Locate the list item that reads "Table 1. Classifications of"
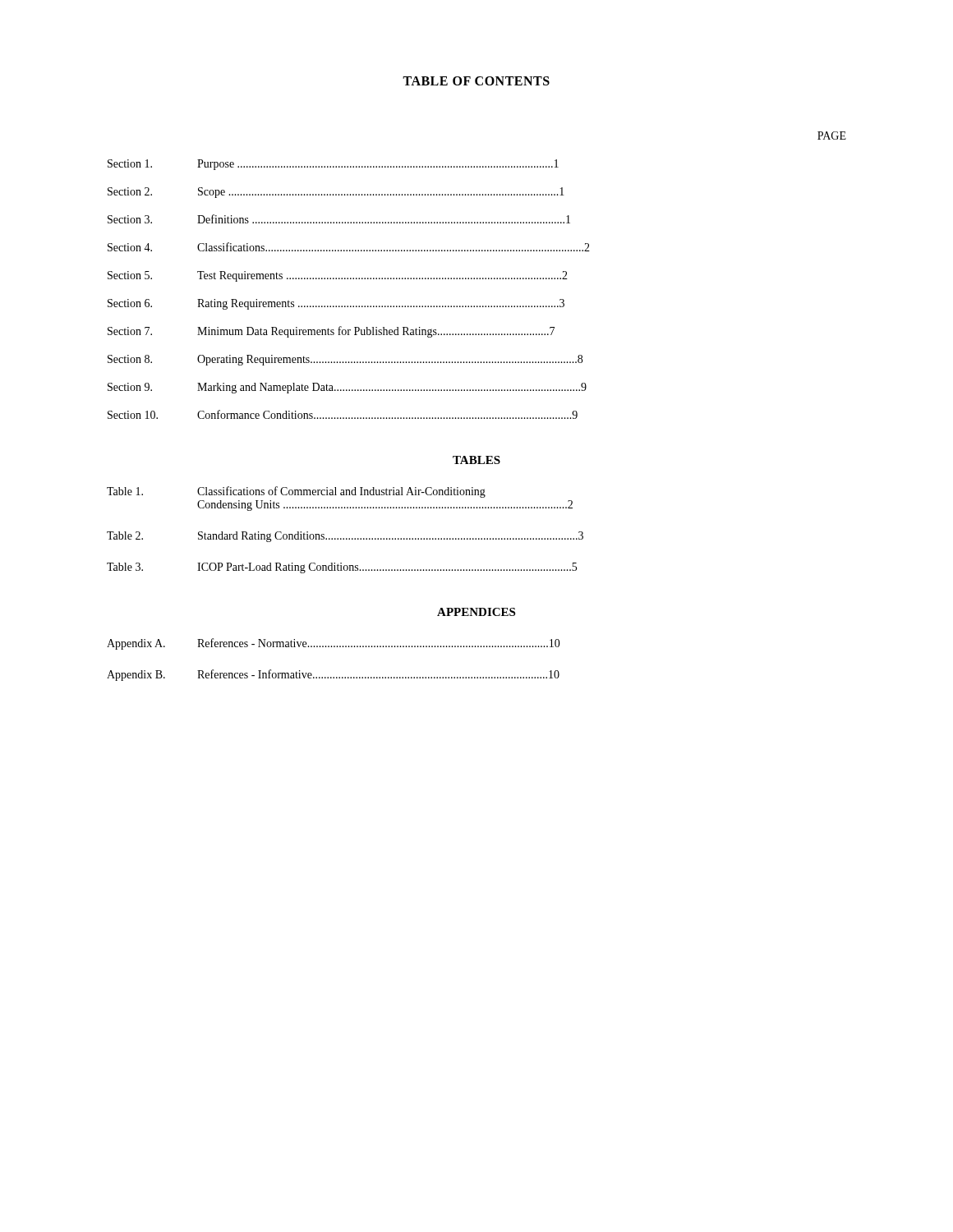953x1232 pixels. point(476,499)
